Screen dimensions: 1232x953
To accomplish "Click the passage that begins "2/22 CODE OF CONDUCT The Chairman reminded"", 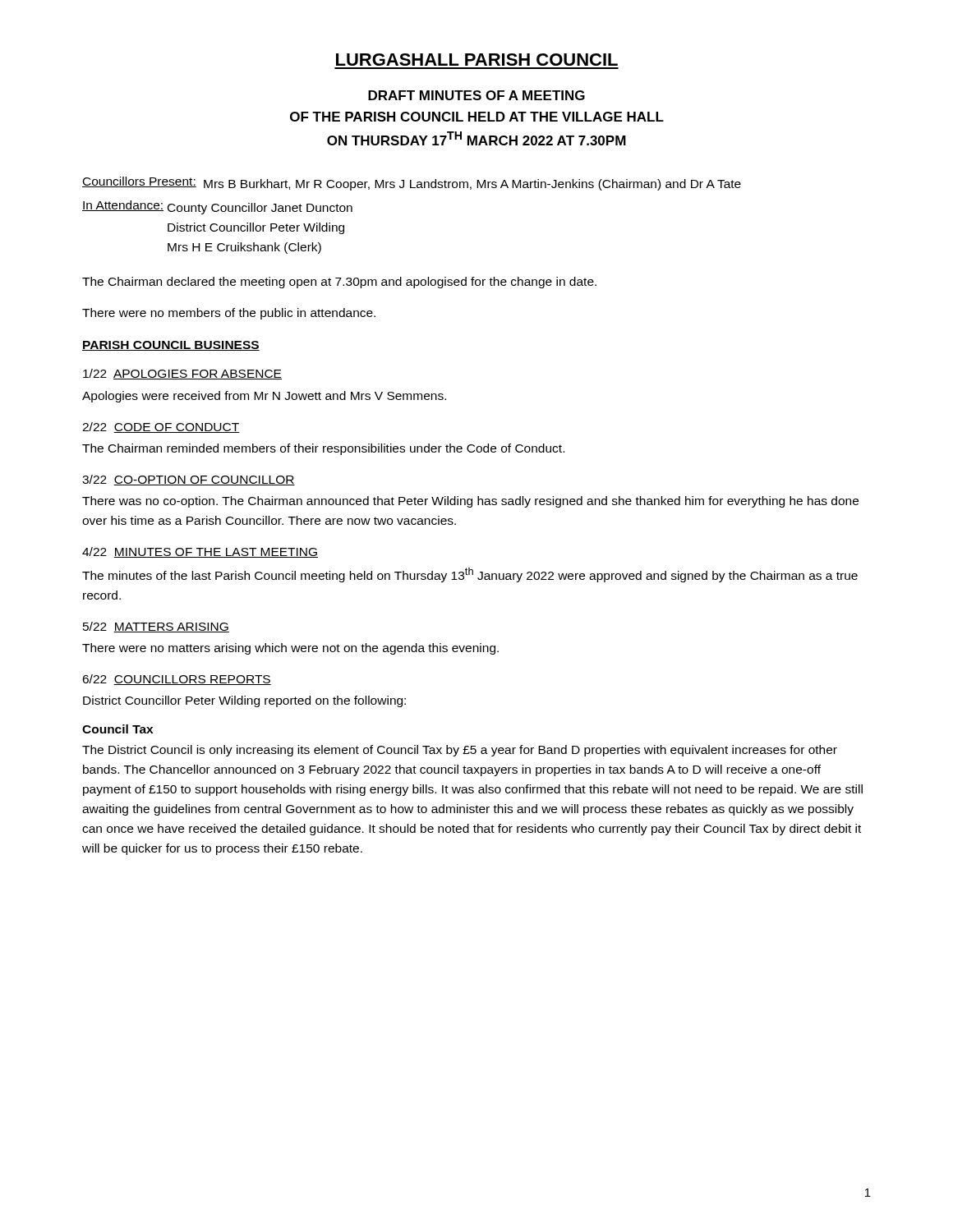I will tap(476, 437).
